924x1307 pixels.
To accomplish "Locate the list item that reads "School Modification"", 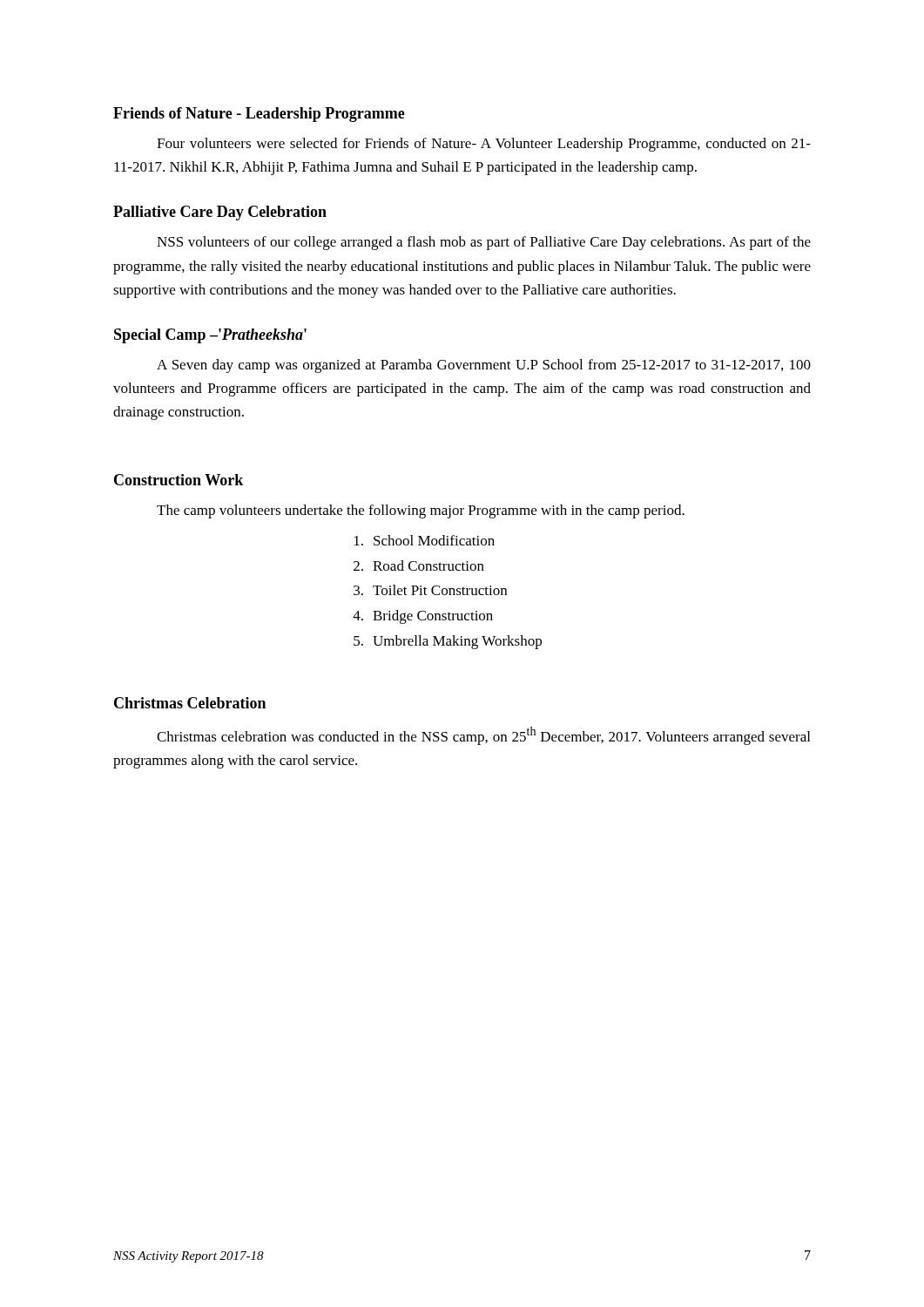I will pos(417,541).
